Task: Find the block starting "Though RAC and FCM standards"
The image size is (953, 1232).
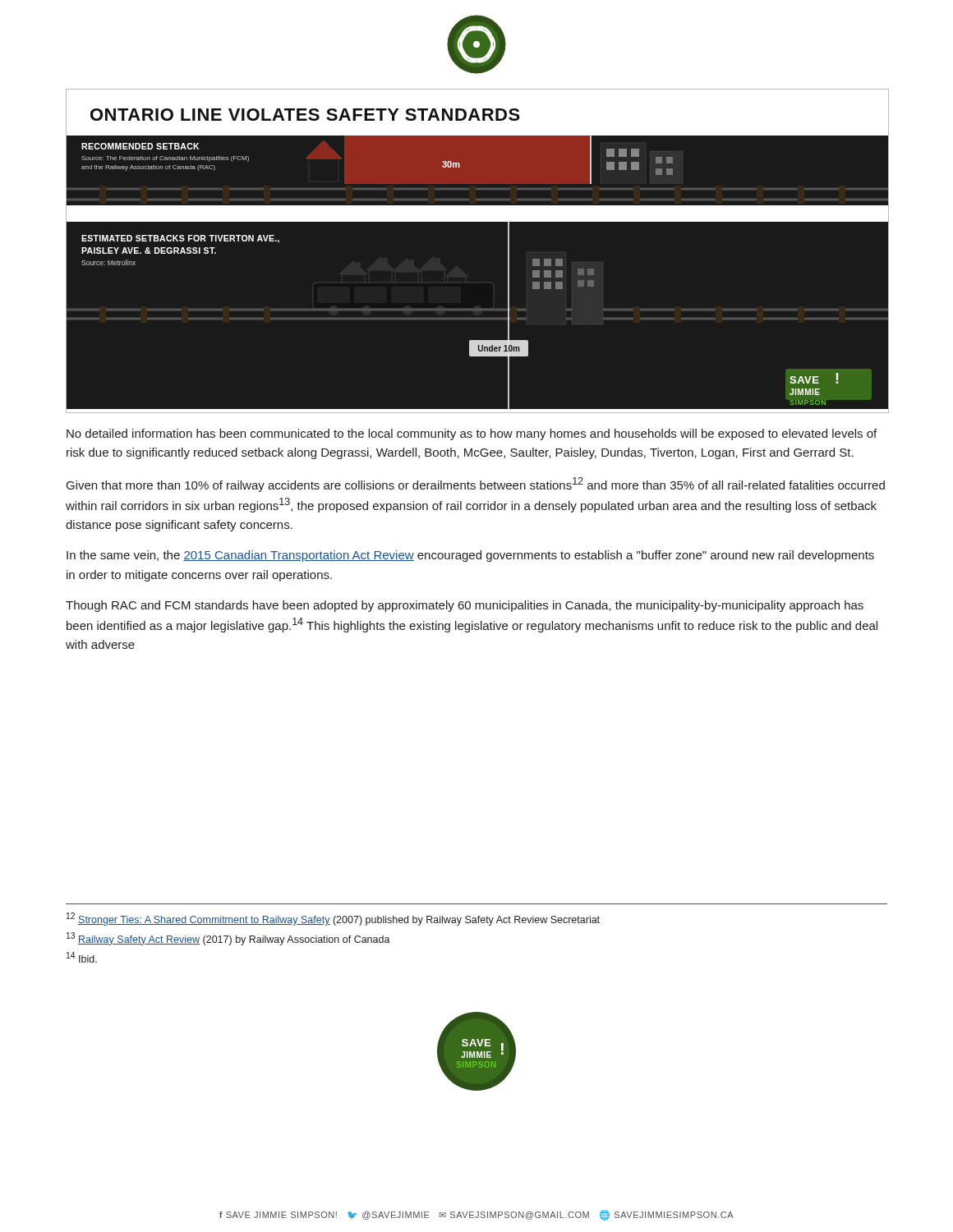Action: coord(476,625)
